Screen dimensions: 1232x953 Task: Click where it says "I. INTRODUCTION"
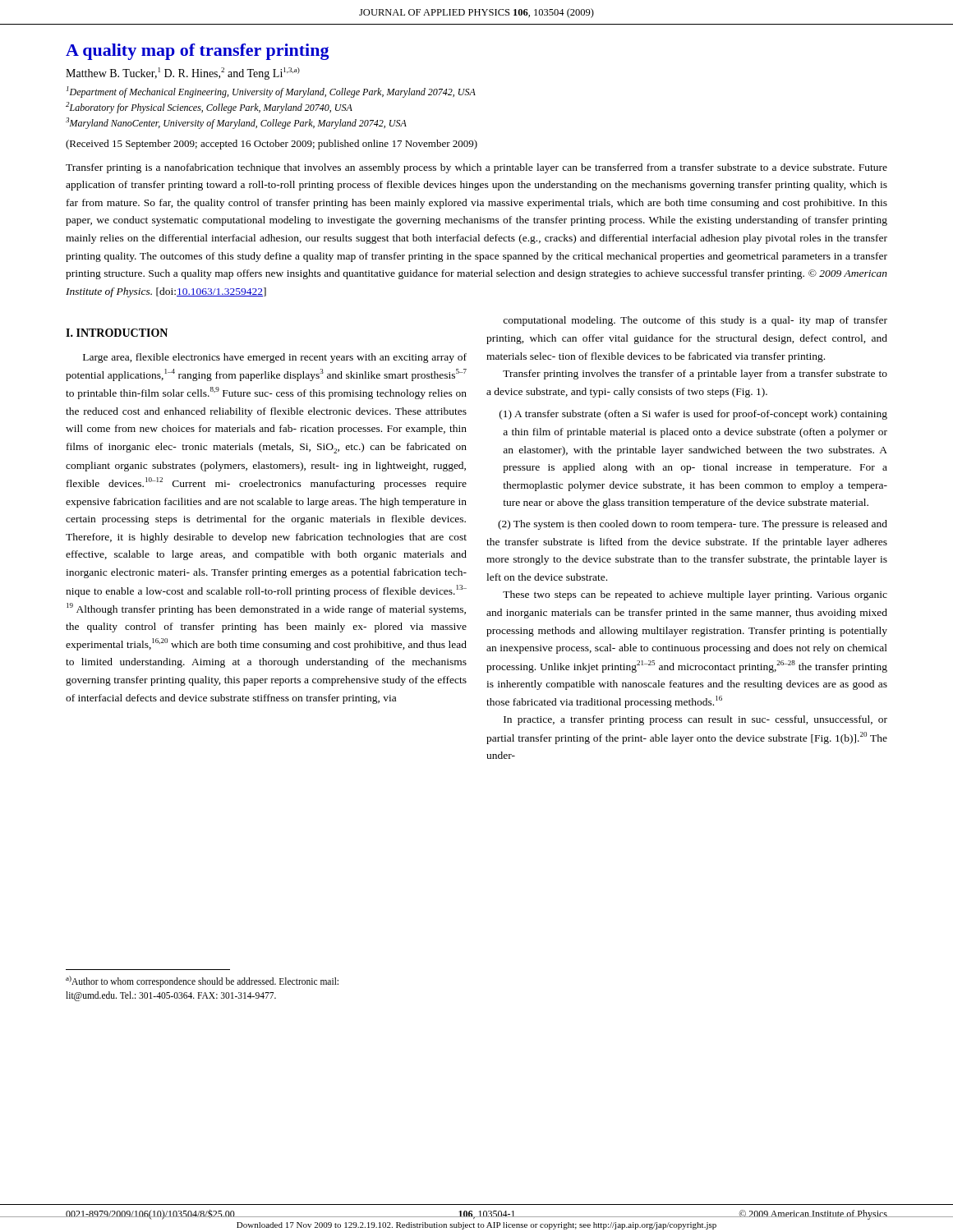click(117, 333)
